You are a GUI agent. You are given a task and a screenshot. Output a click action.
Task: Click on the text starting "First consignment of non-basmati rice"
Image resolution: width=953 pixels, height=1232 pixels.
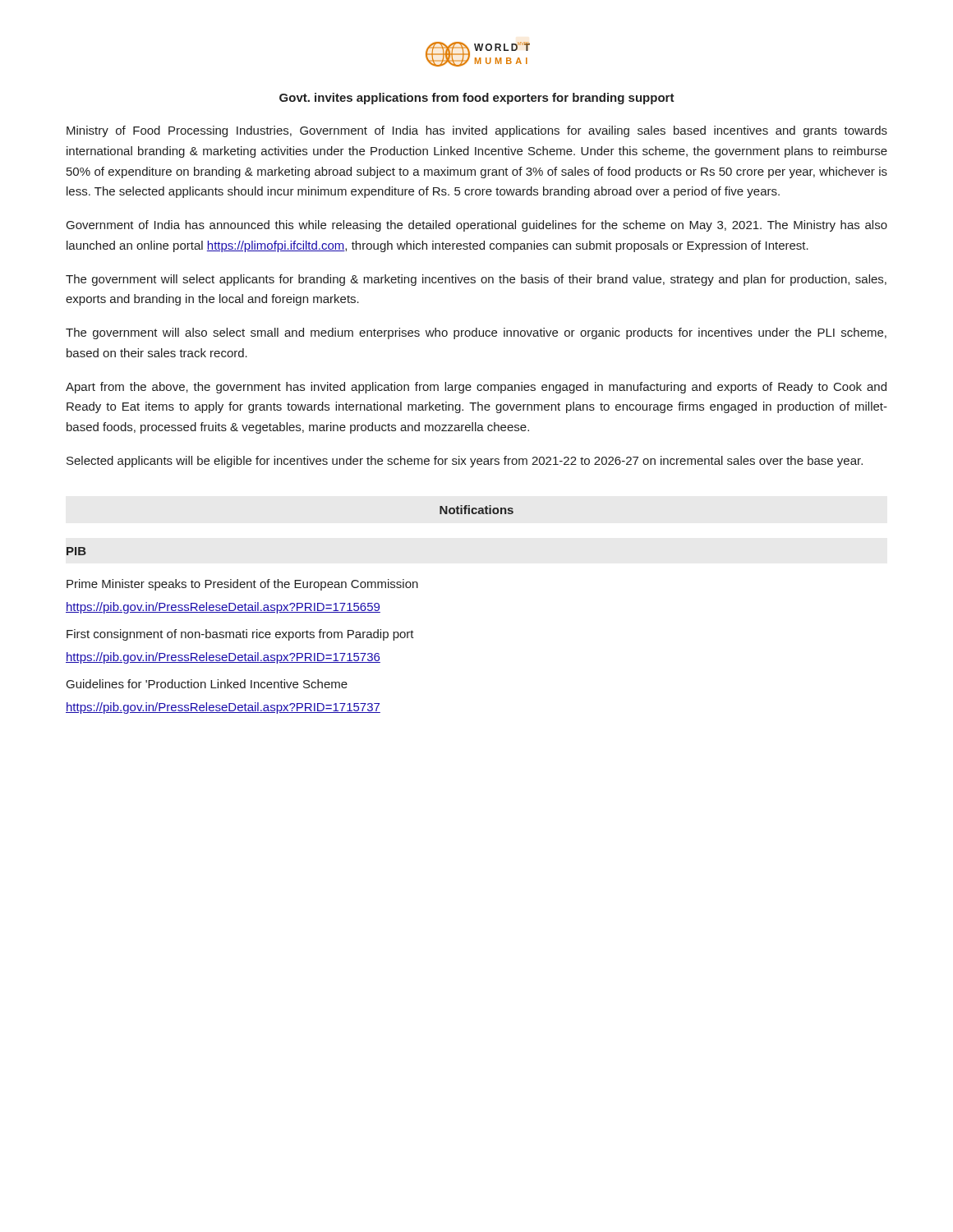pos(240,633)
